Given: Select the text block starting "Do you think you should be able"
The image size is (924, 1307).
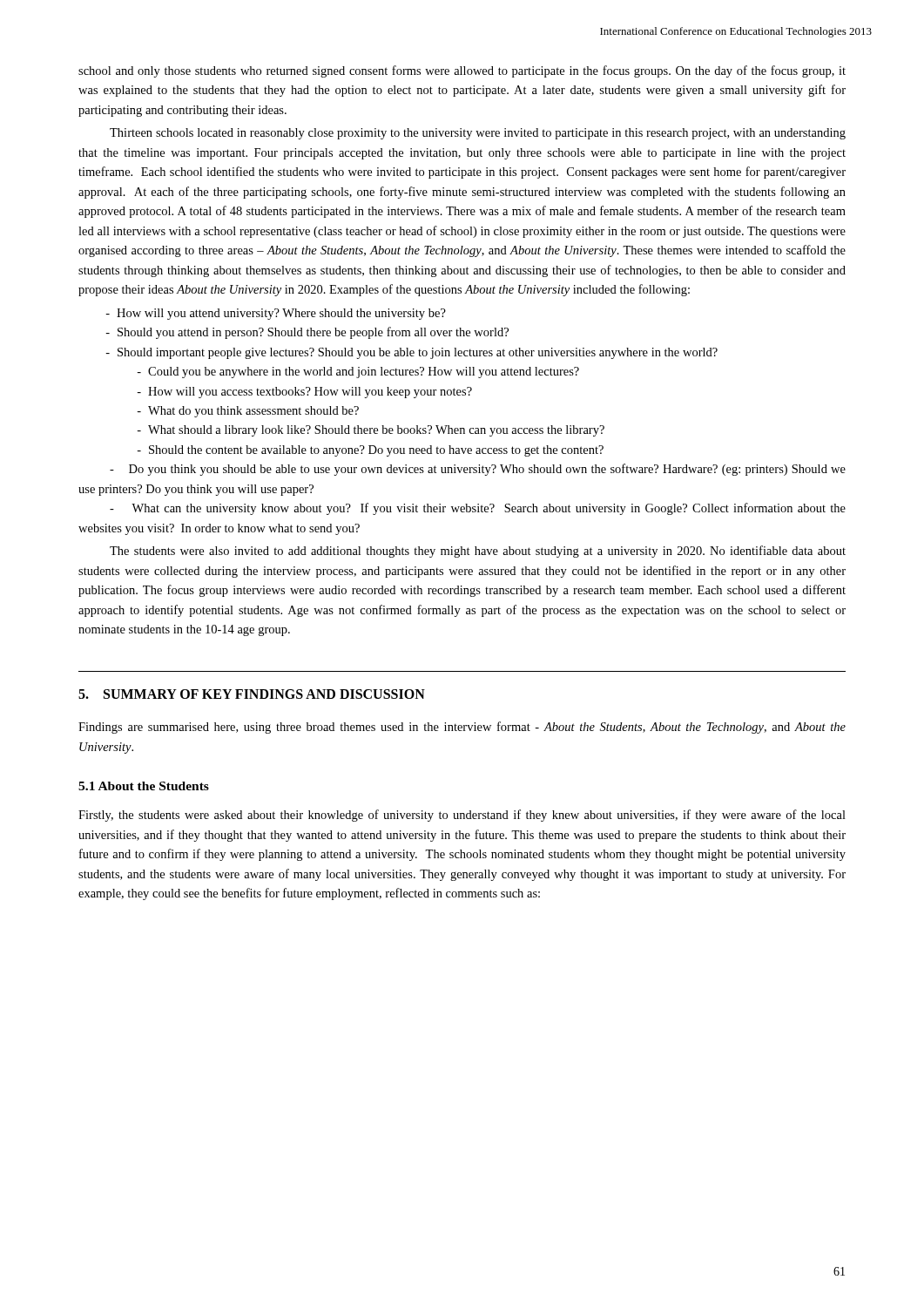Looking at the screenshot, I should tap(462, 479).
